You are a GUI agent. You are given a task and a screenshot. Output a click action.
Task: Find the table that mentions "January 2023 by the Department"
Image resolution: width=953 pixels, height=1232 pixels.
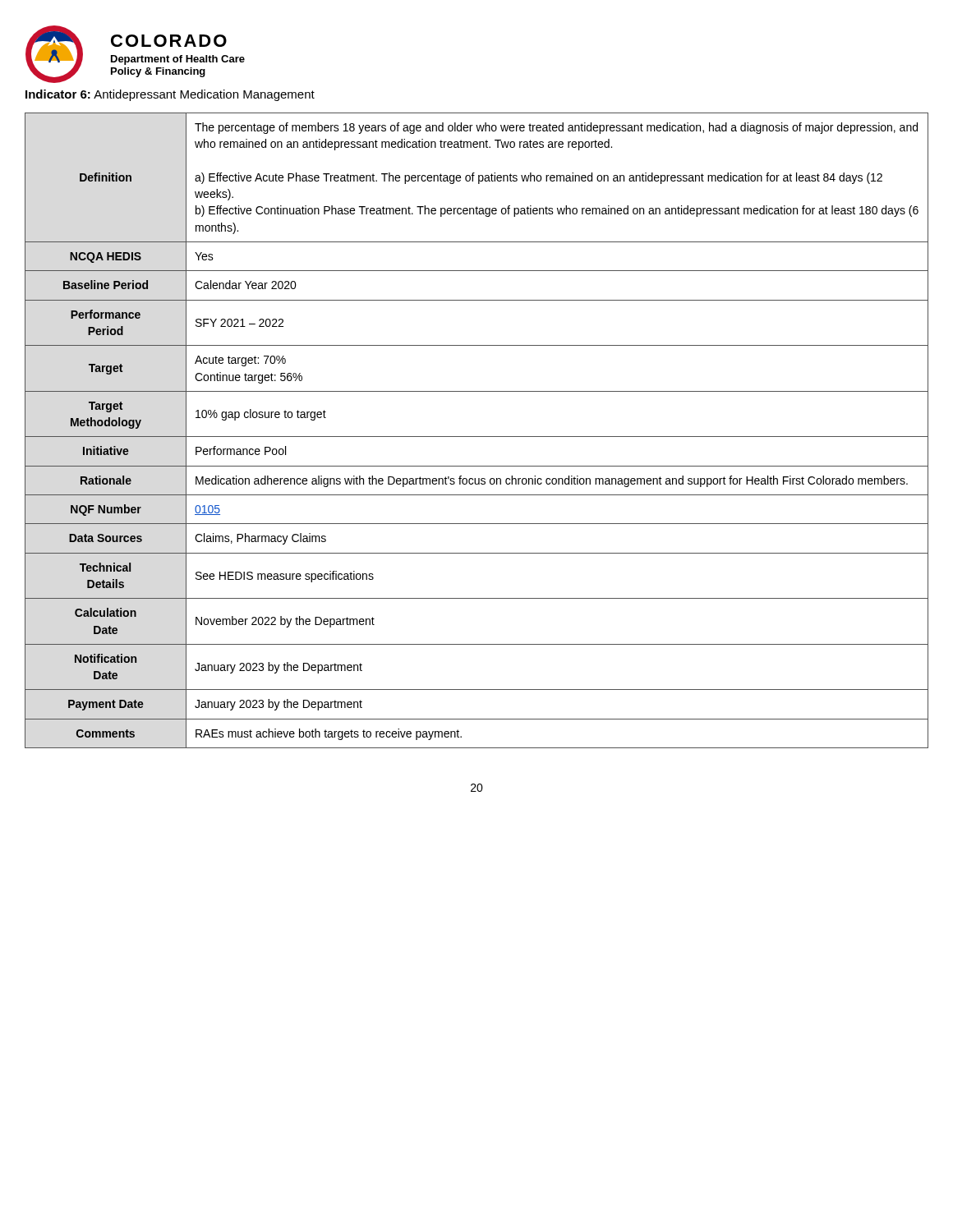[476, 430]
